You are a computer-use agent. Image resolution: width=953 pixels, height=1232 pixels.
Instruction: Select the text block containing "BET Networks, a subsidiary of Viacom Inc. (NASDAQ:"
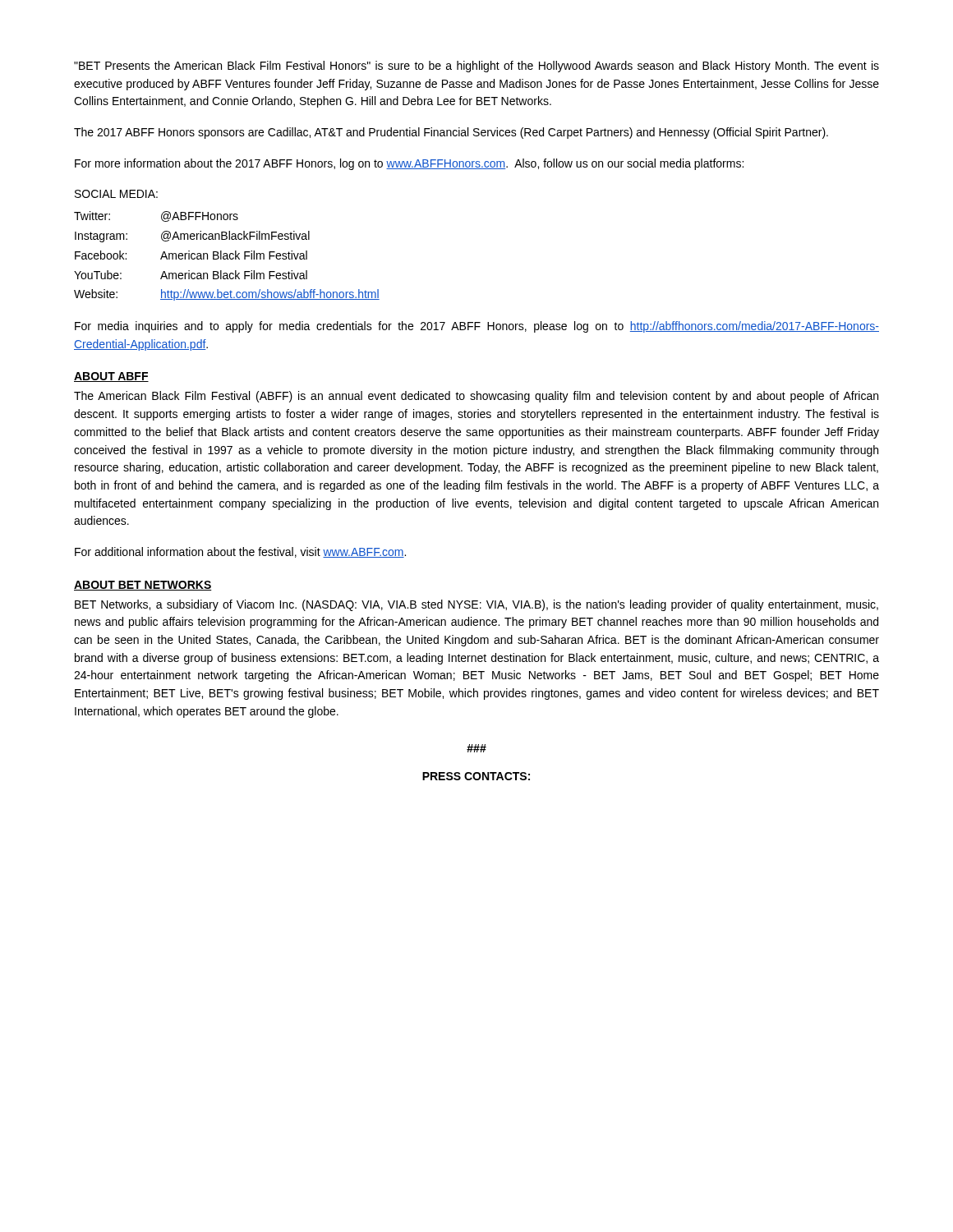tap(476, 658)
